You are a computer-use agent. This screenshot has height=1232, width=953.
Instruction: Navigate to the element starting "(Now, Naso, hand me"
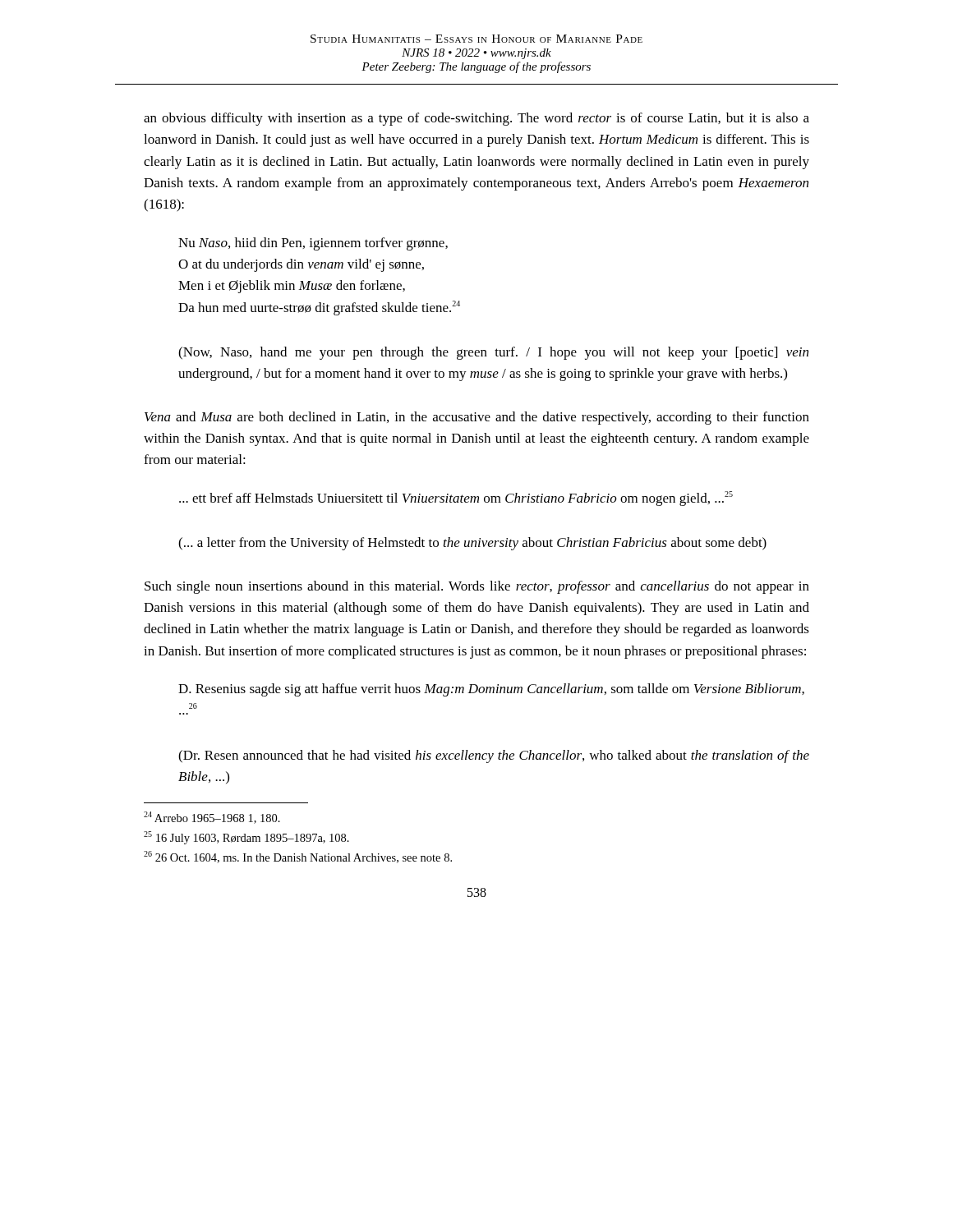tap(494, 363)
